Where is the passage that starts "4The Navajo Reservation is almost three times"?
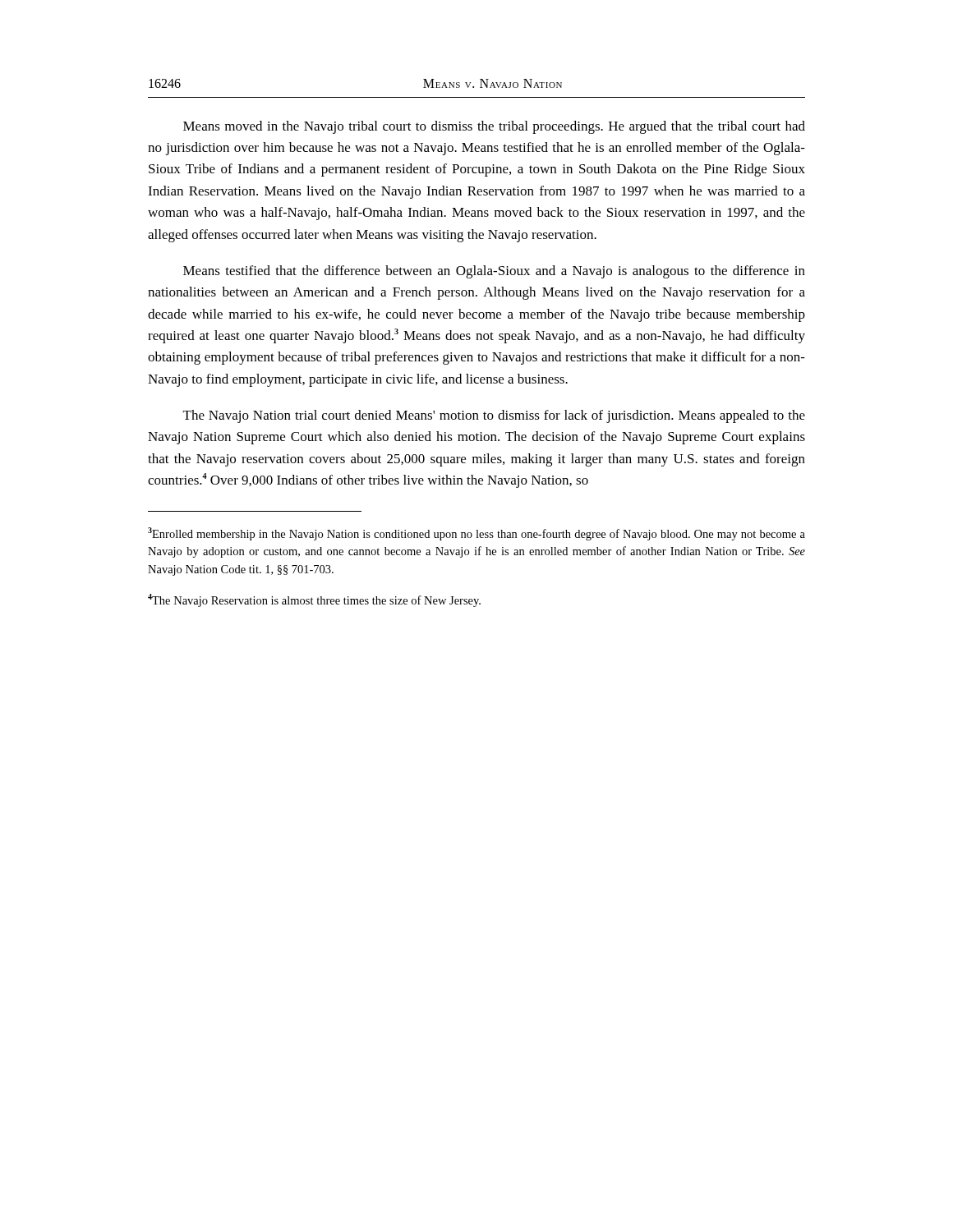 pos(476,601)
